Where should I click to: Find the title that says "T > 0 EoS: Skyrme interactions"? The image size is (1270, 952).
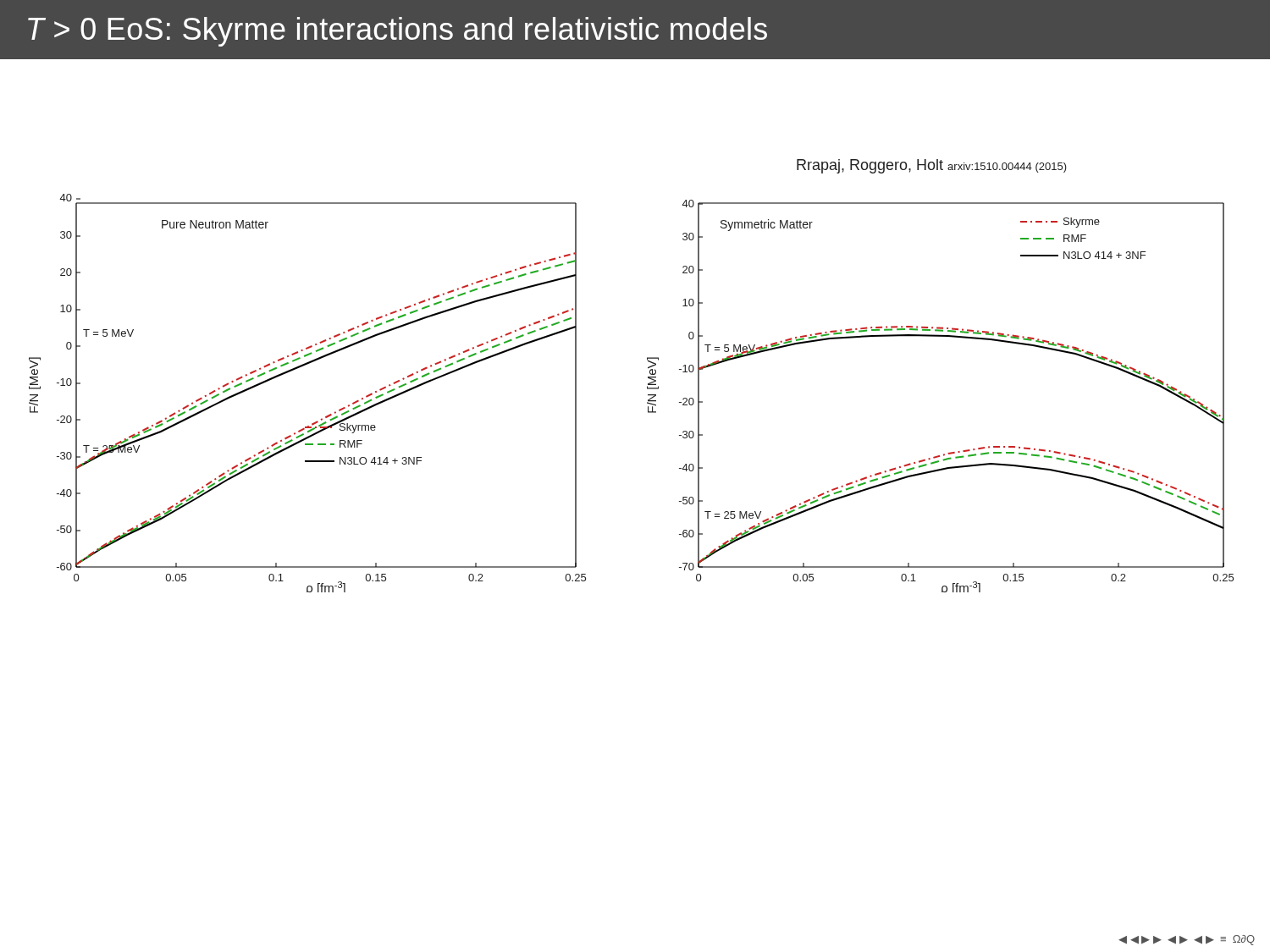(397, 29)
